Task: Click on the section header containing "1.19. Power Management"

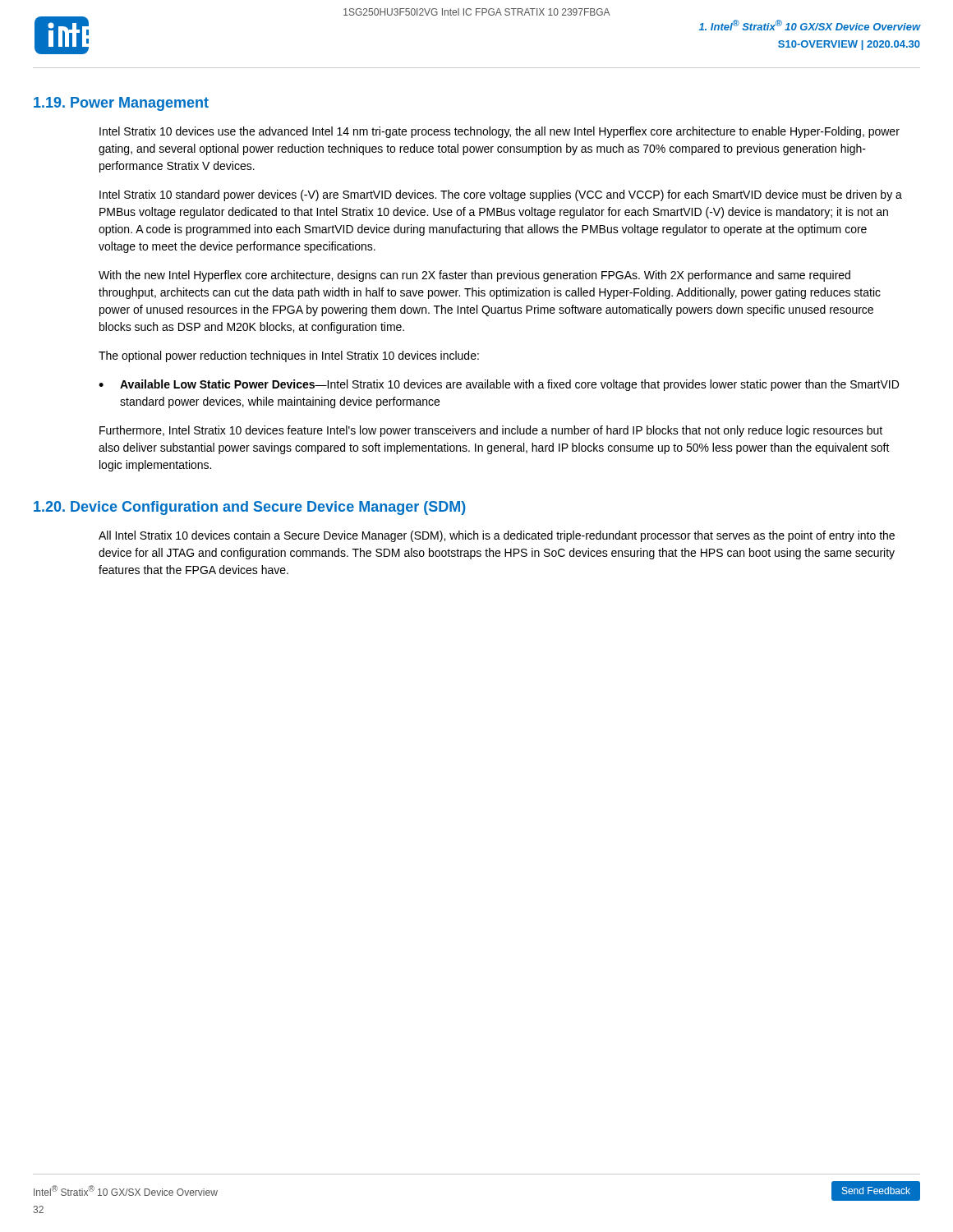Action: (x=121, y=103)
